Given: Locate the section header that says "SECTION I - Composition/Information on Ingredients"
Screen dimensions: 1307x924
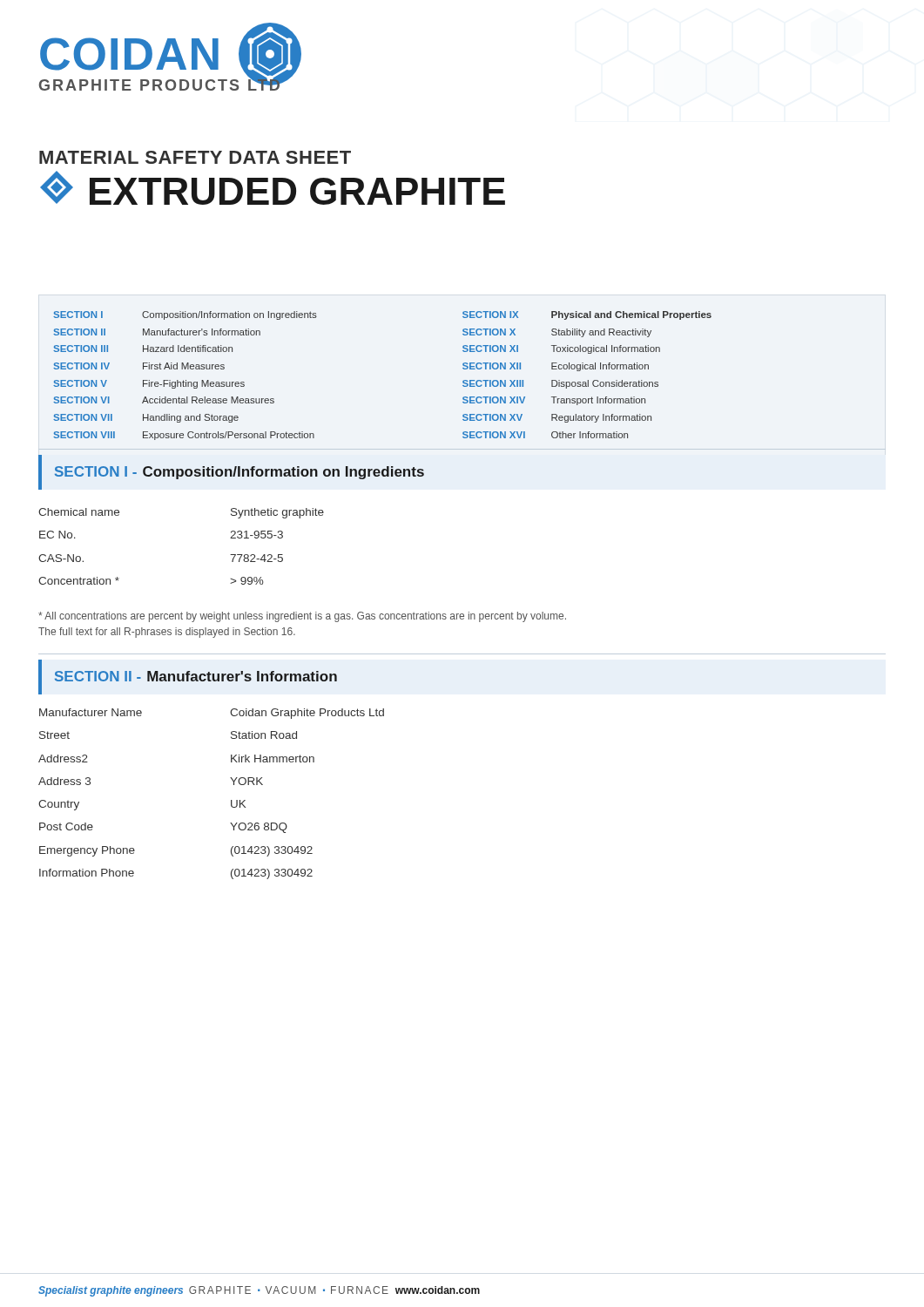Looking at the screenshot, I should click(x=239, y=472).
